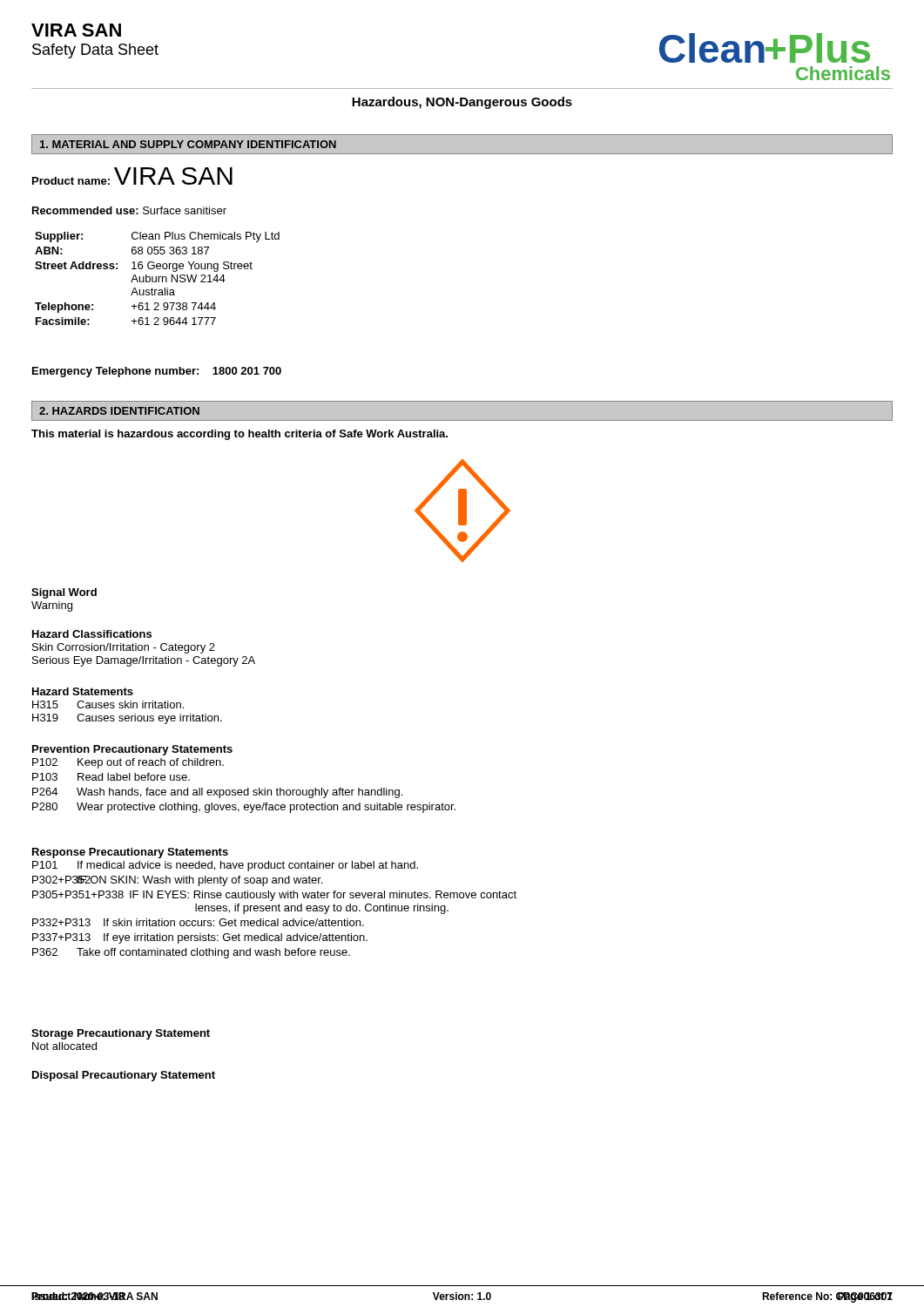
Task: Click on the illustration
Action: tap(462, 511)
